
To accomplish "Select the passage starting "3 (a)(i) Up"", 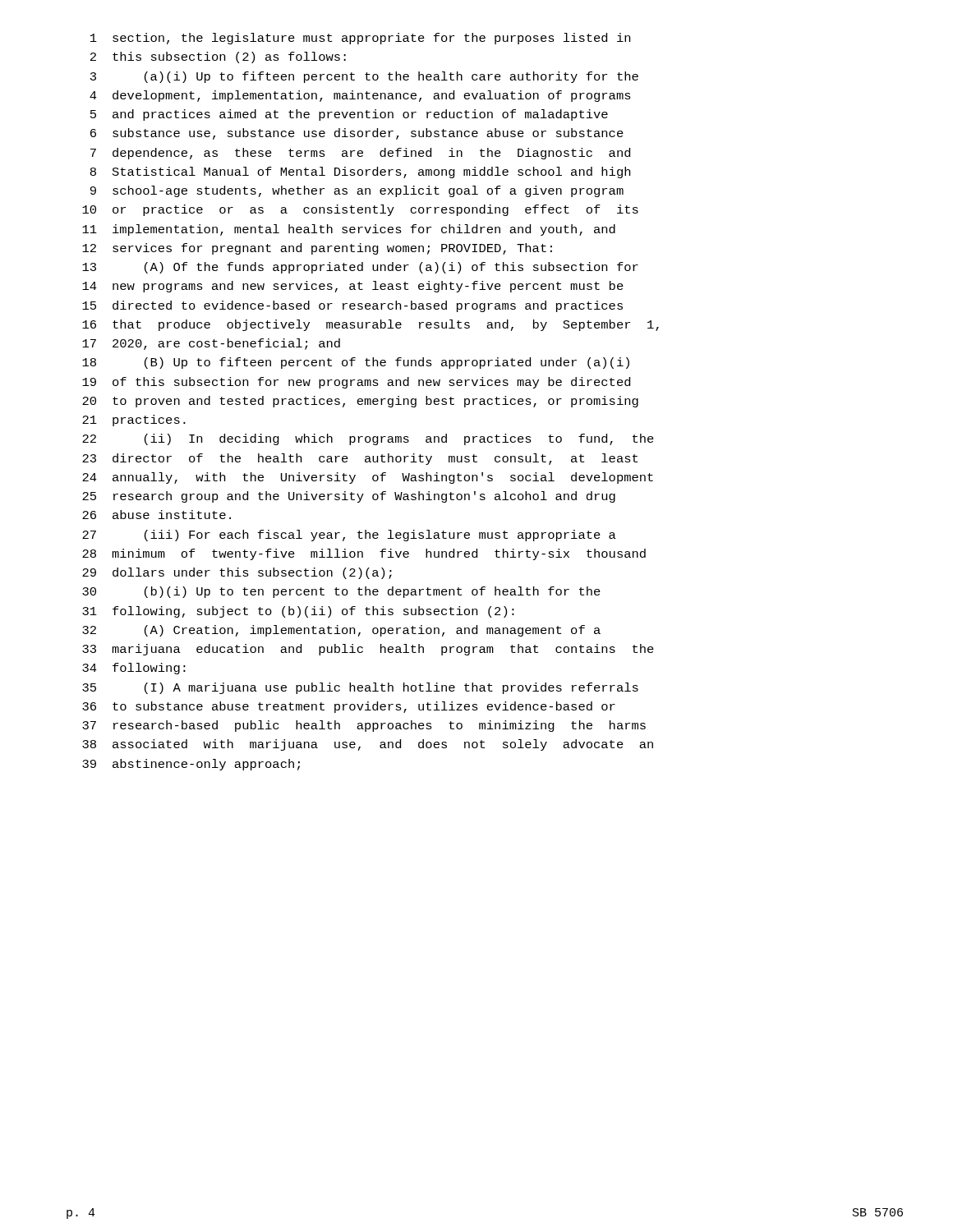I will pyautogui.click(x=485, y=163).
